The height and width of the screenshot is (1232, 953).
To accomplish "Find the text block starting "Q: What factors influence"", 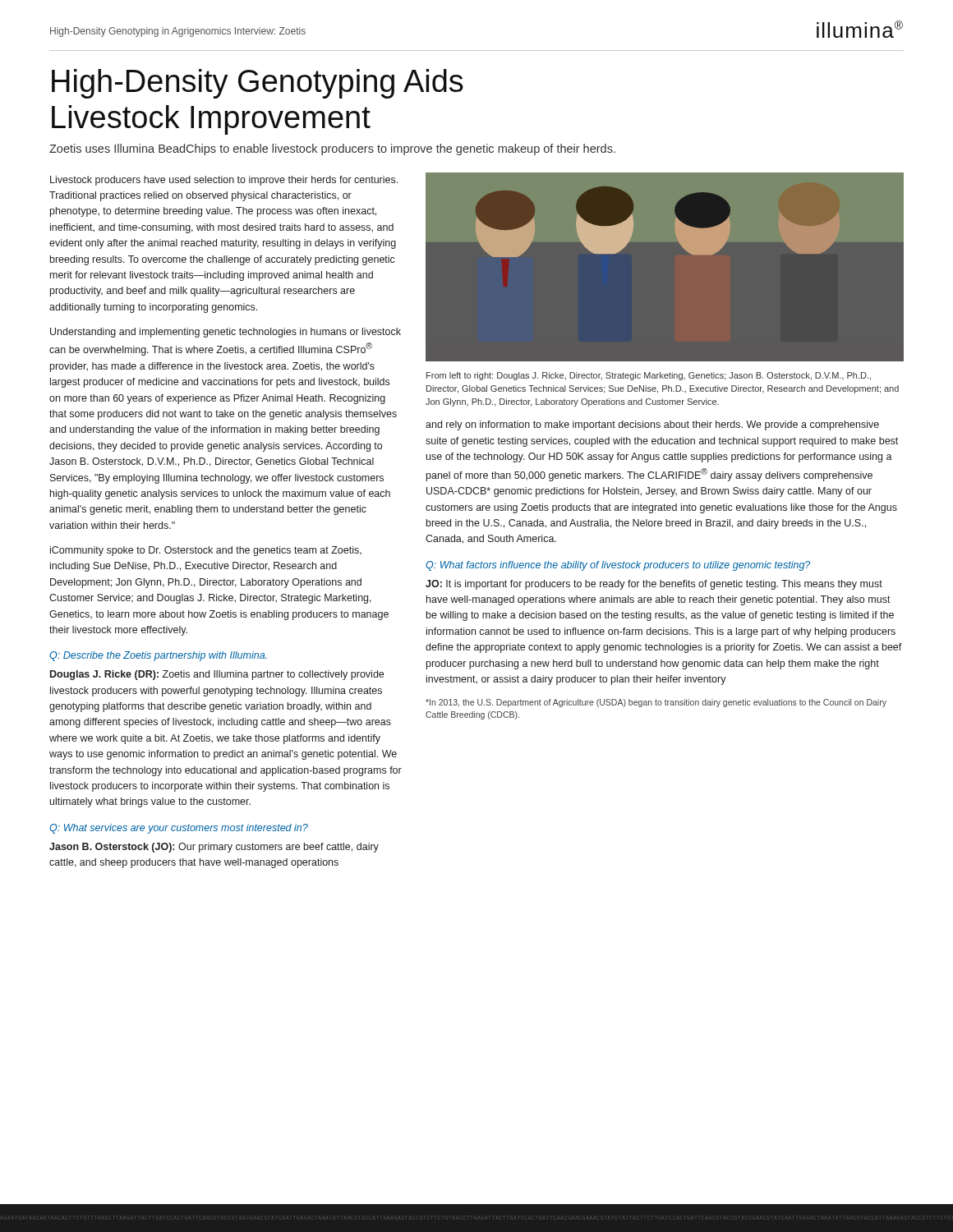I will tap(618, 565).
